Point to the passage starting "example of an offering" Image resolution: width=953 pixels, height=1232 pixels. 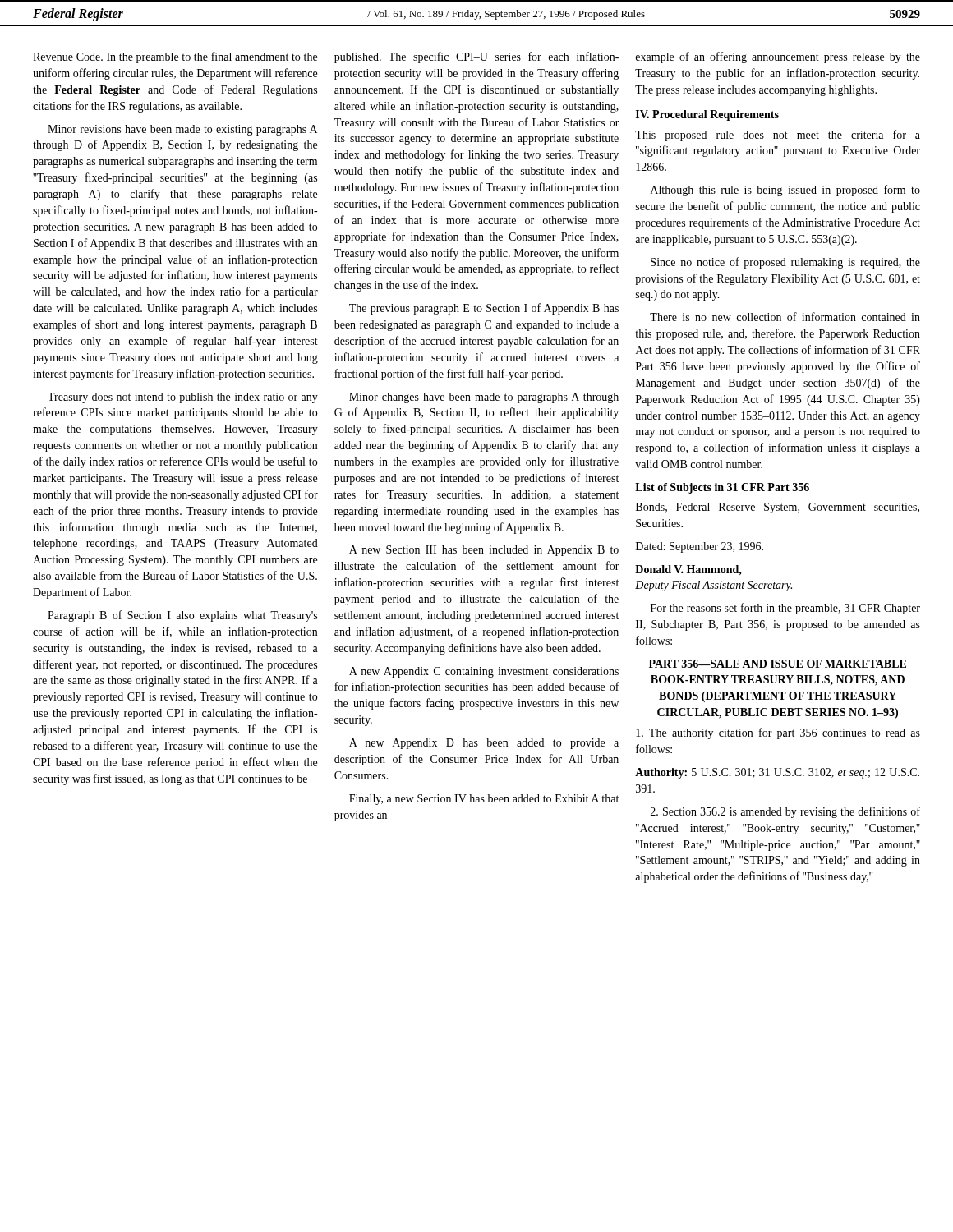pyautogui.click(x=778, y=74)
